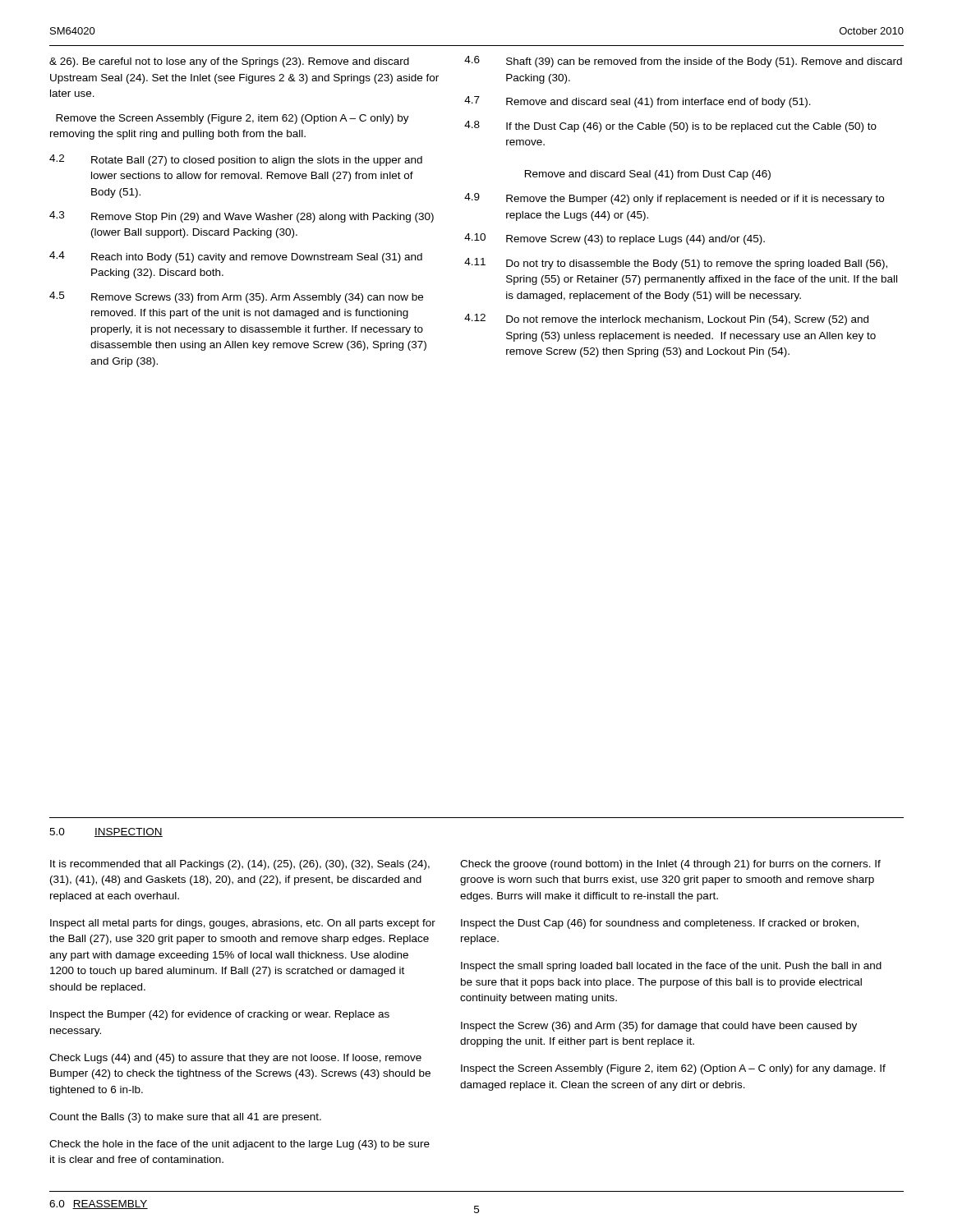The image size is (953, 1232).
Task: Find the list item that says "4.12 Do not remove the interlock mechanism,"
Action: (684, 336)
